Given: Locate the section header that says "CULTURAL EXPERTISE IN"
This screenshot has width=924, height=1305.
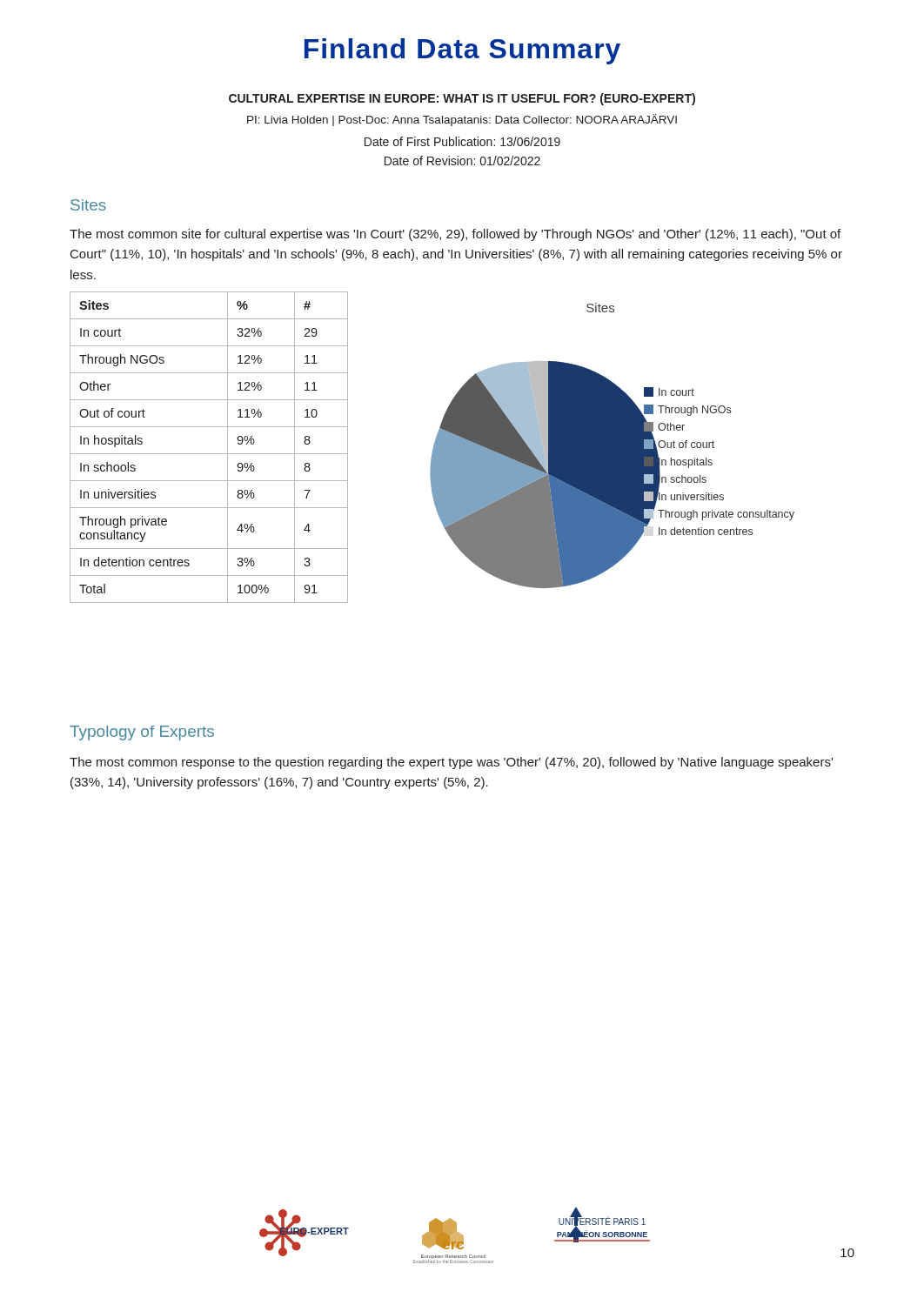Looking at the screenshot, I should pyautogui.click(x=462, y=98).
